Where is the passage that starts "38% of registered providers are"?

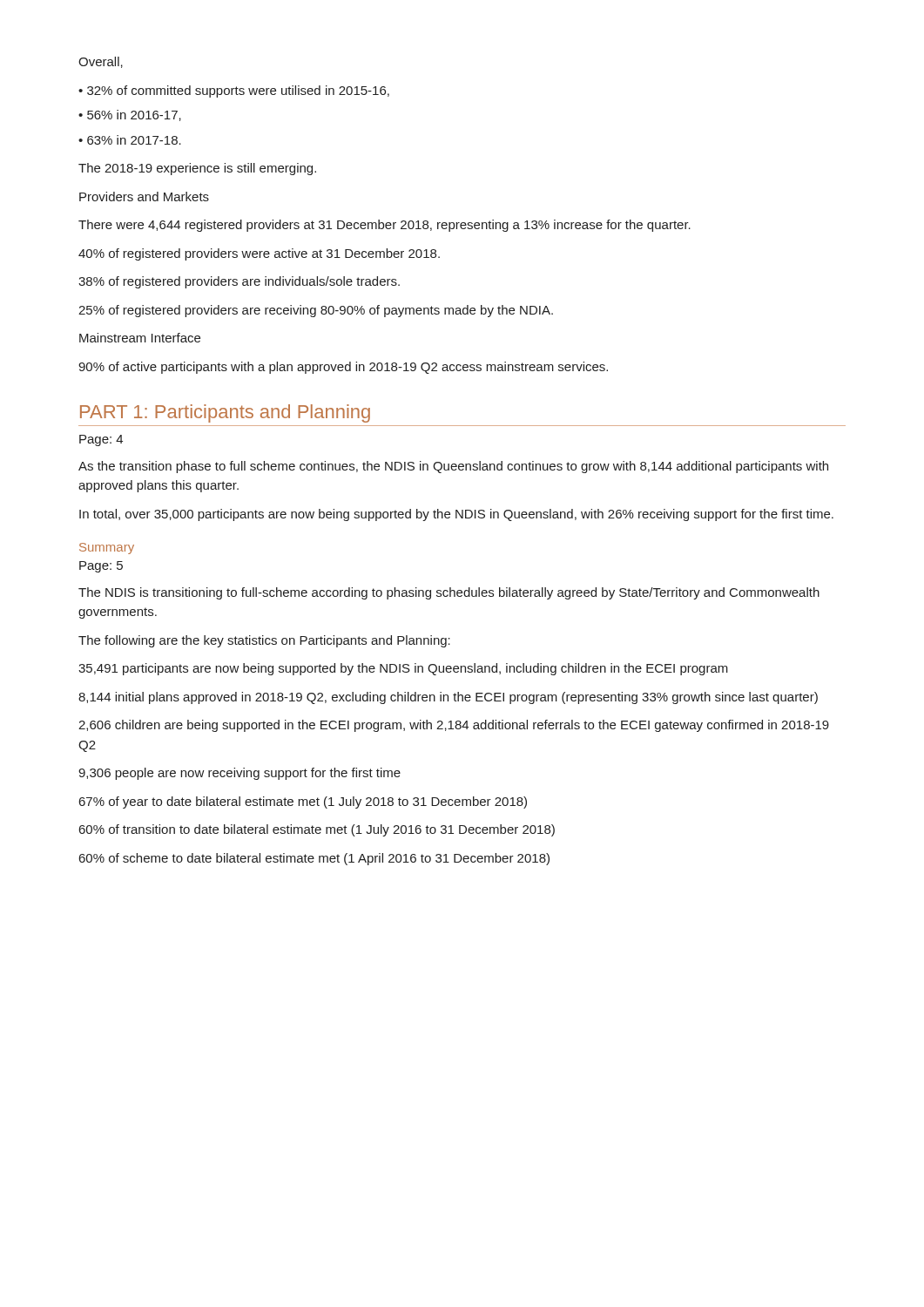(240, 281)
